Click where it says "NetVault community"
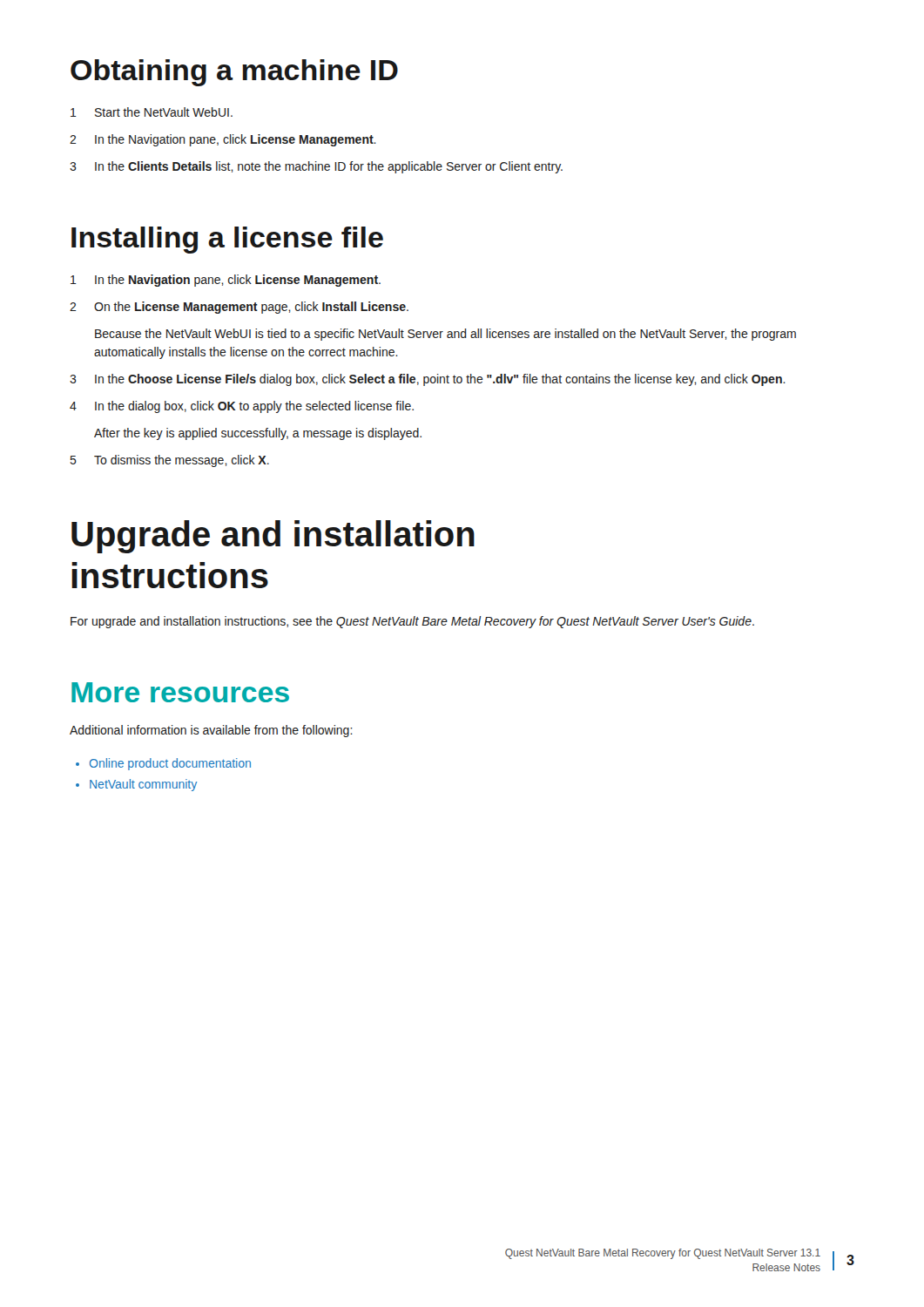Image resolution: width=924 pixels, height=1307 pixels. tap(143, 784)
